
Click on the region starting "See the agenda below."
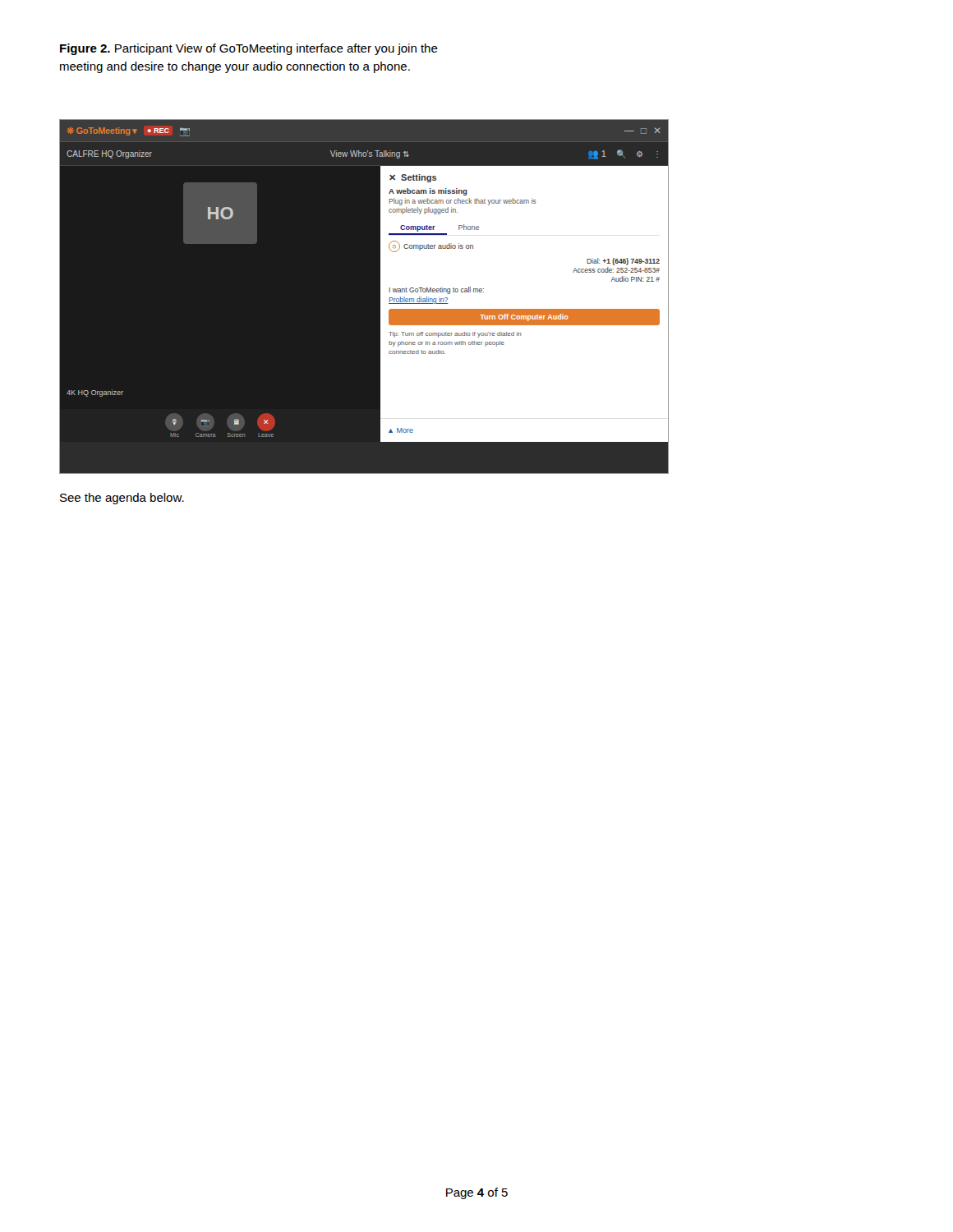tap(122, 497)
